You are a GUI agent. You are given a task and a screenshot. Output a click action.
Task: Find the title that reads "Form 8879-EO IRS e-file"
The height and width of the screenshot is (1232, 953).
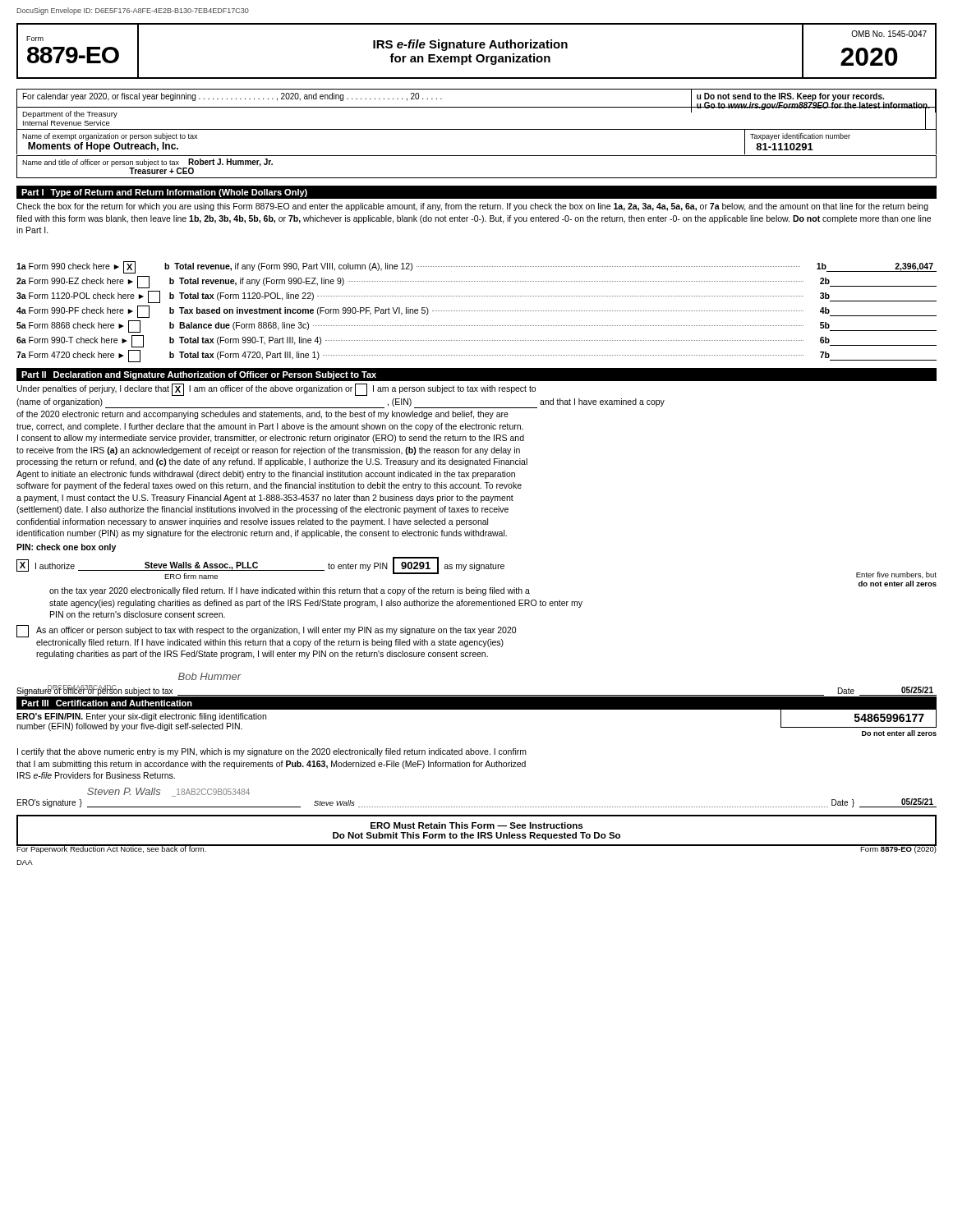(476, 51)
